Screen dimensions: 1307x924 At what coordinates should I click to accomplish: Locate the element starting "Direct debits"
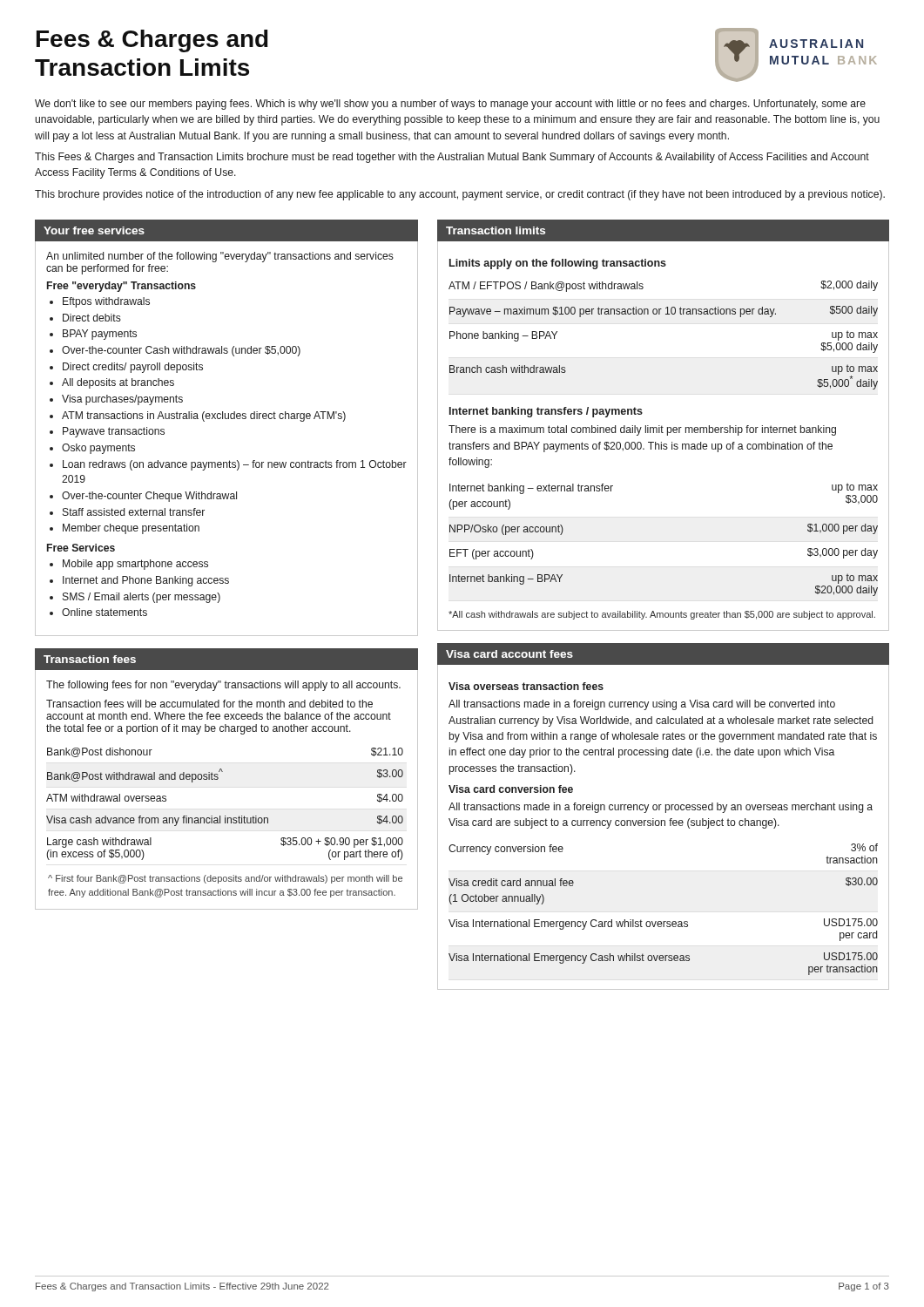(91, 318)
